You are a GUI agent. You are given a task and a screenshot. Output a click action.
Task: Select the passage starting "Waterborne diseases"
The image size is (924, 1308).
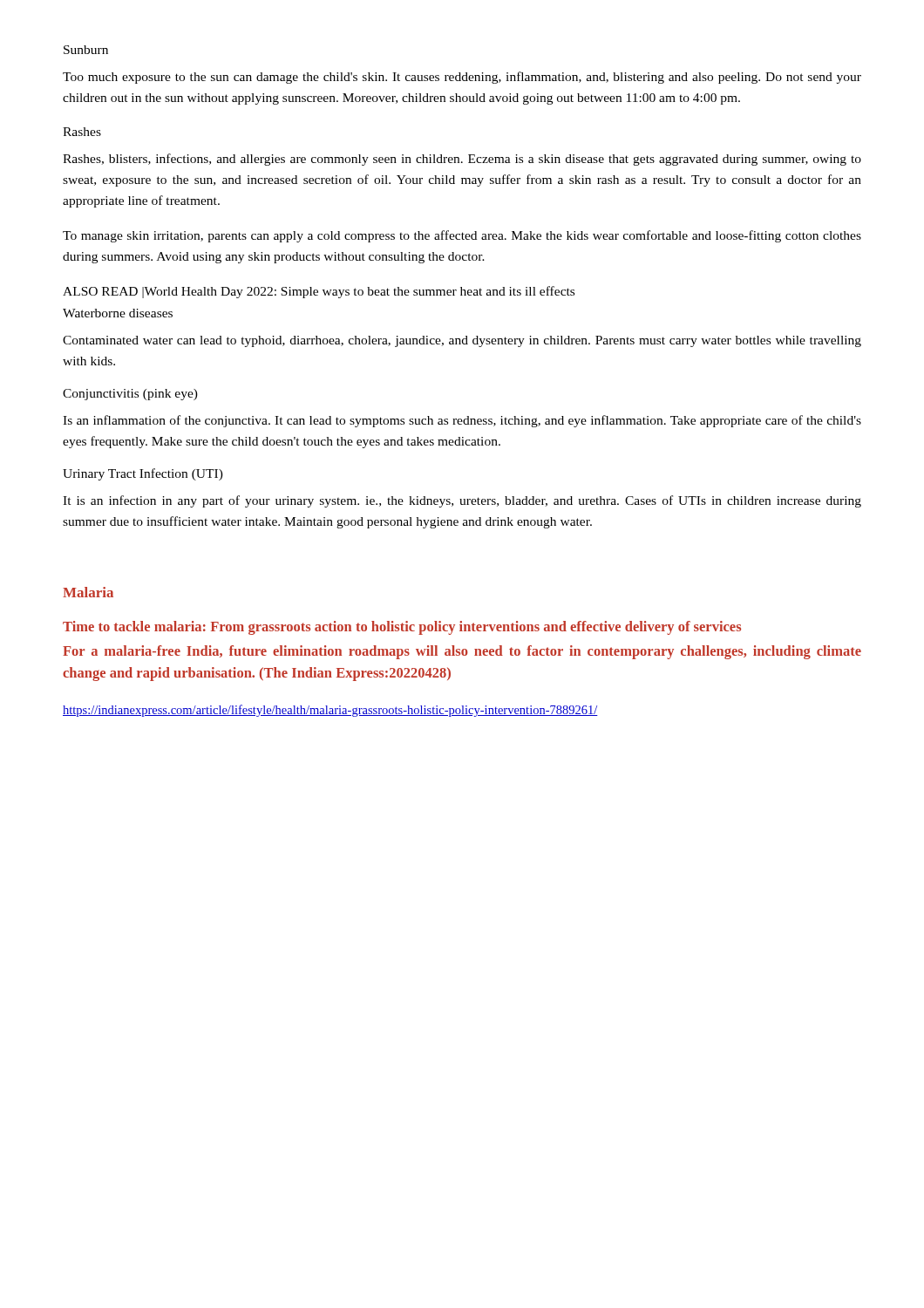(118, 313)
